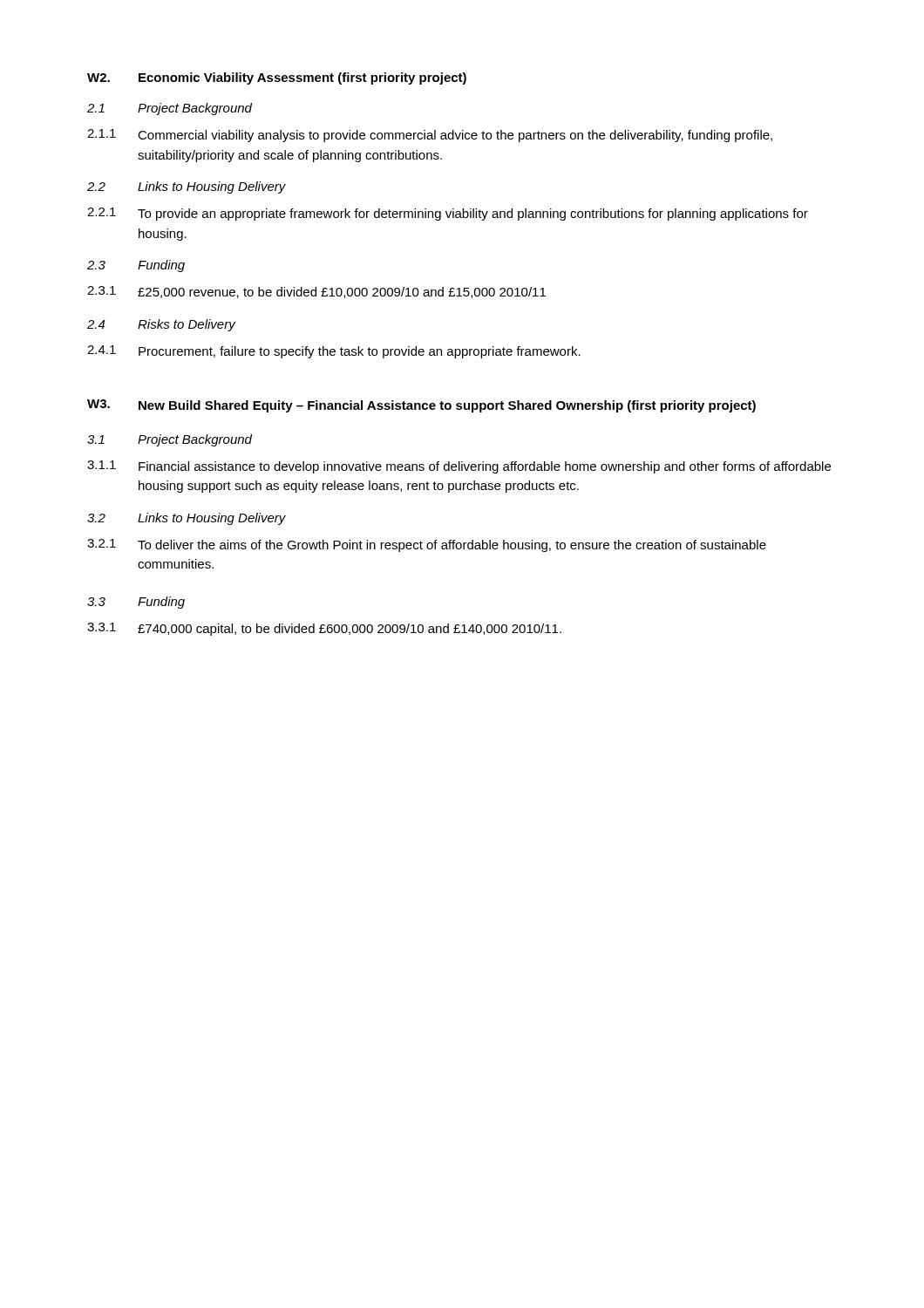Viewport: 924px width, 1308px height.
Task: Click on the list item that says "3.3 Funding"
Action: [136, 601]
